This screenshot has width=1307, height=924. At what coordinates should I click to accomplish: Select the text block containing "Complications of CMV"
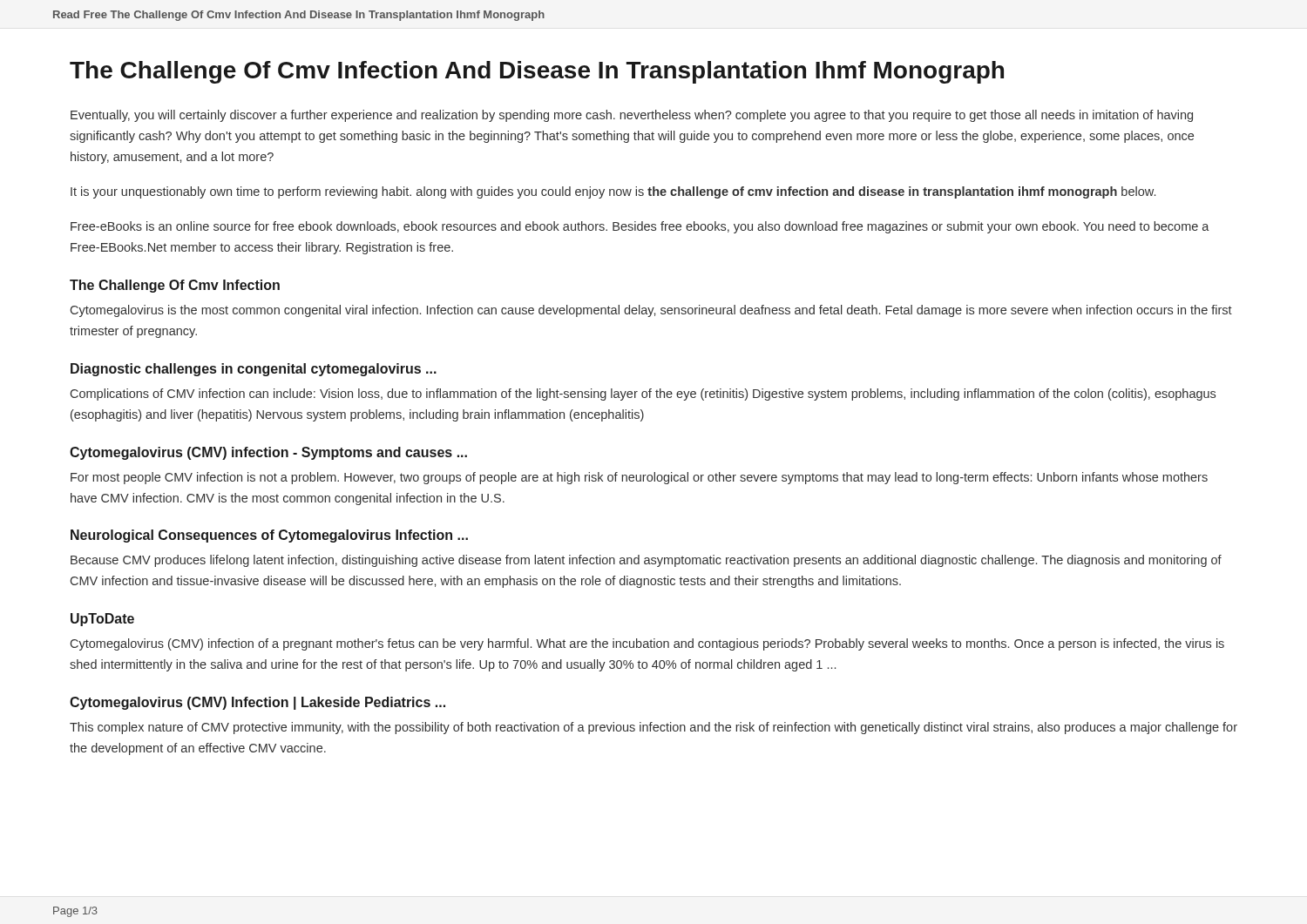643,404
